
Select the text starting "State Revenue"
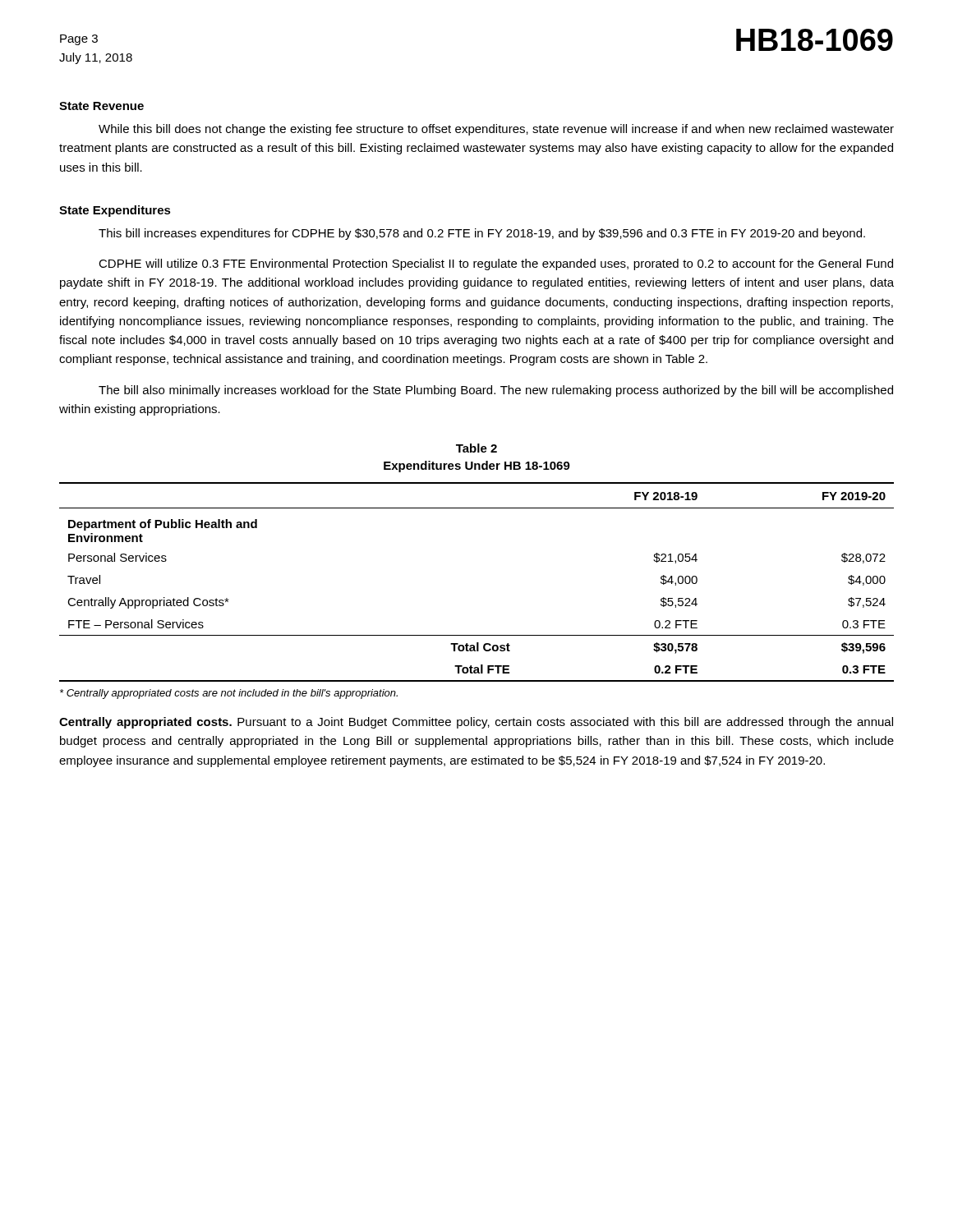pos(102,106)
